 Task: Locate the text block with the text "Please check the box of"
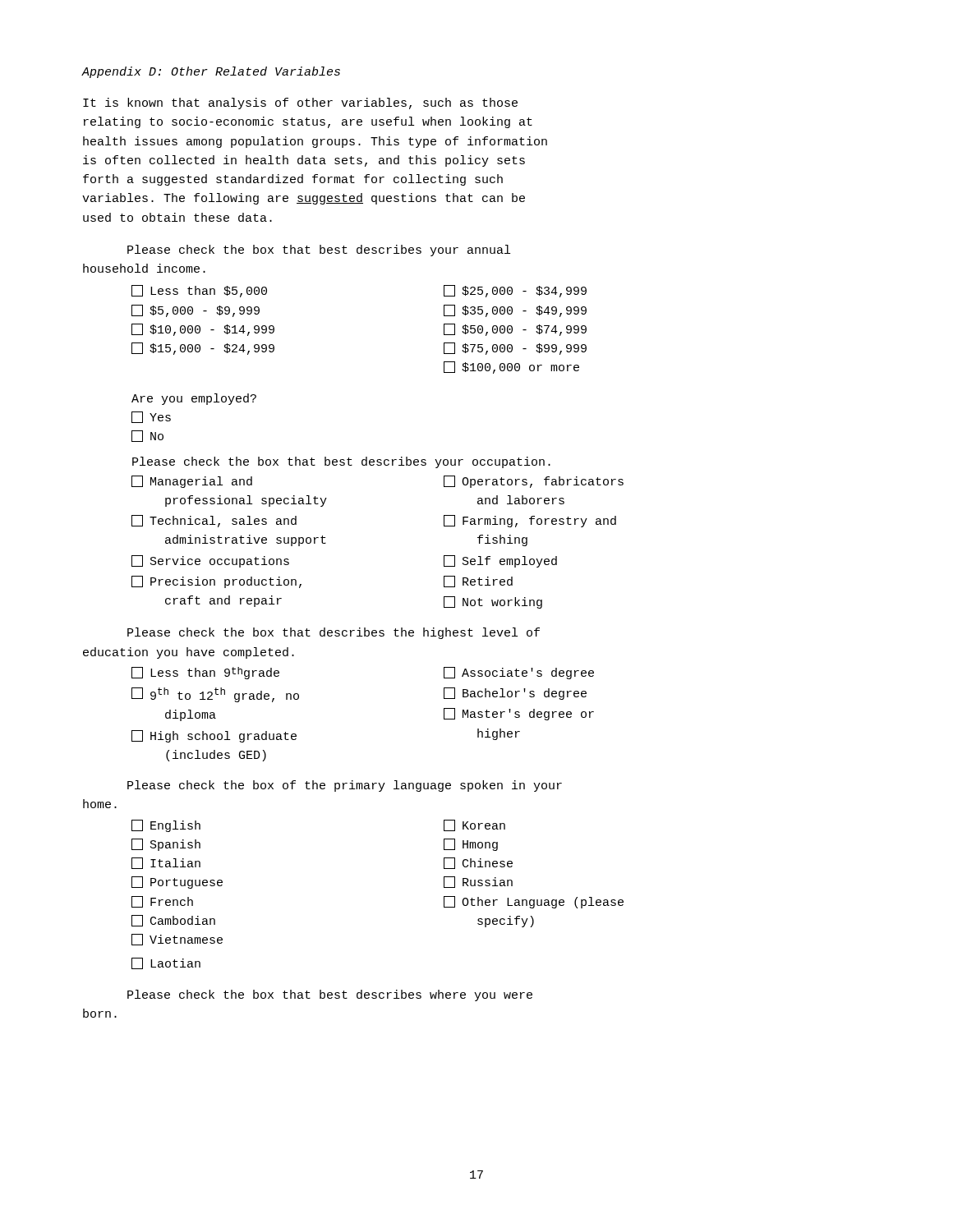tap(322, 796)
